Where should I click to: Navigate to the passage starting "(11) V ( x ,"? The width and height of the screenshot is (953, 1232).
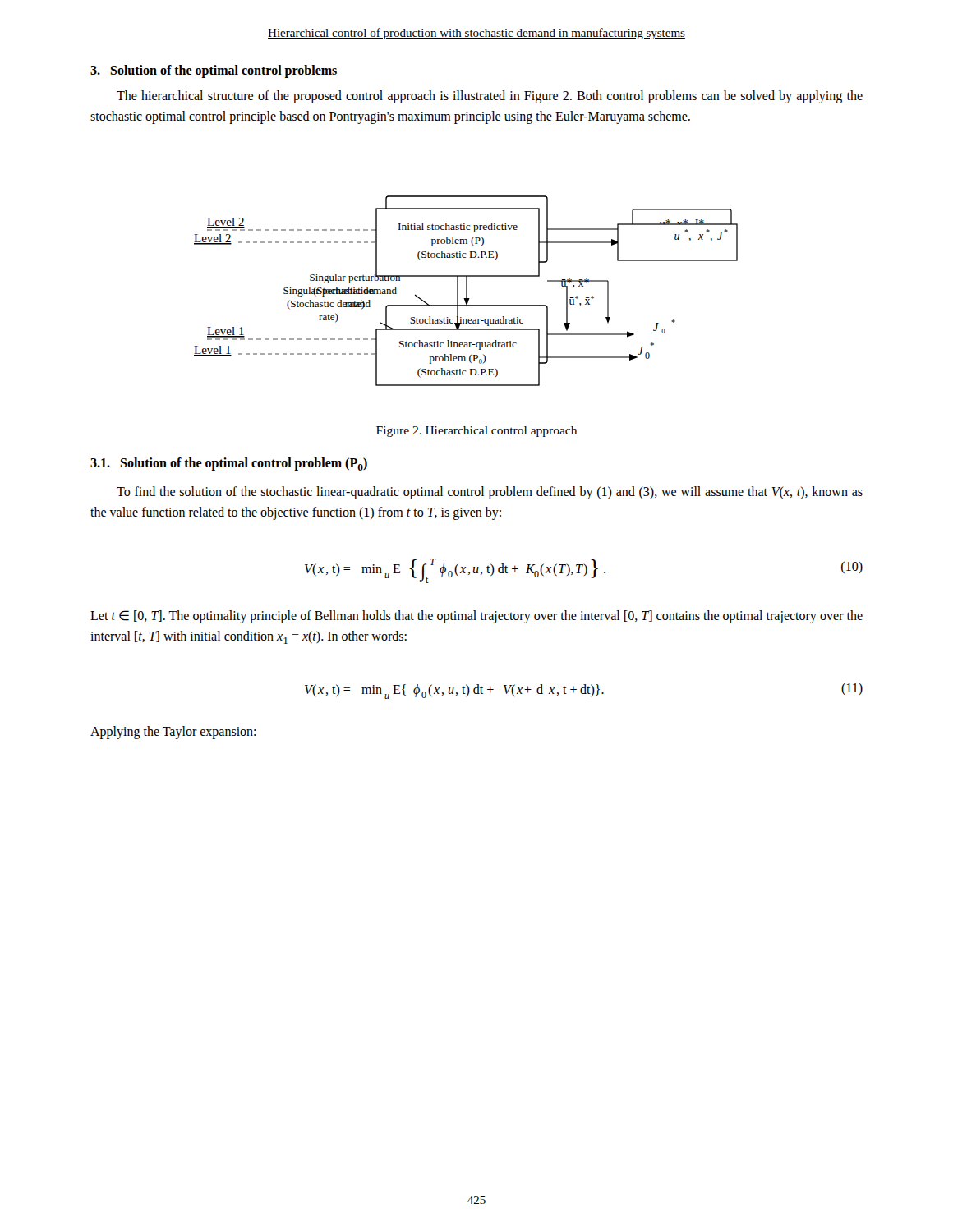pyautogui.click(x=579, y=688)
